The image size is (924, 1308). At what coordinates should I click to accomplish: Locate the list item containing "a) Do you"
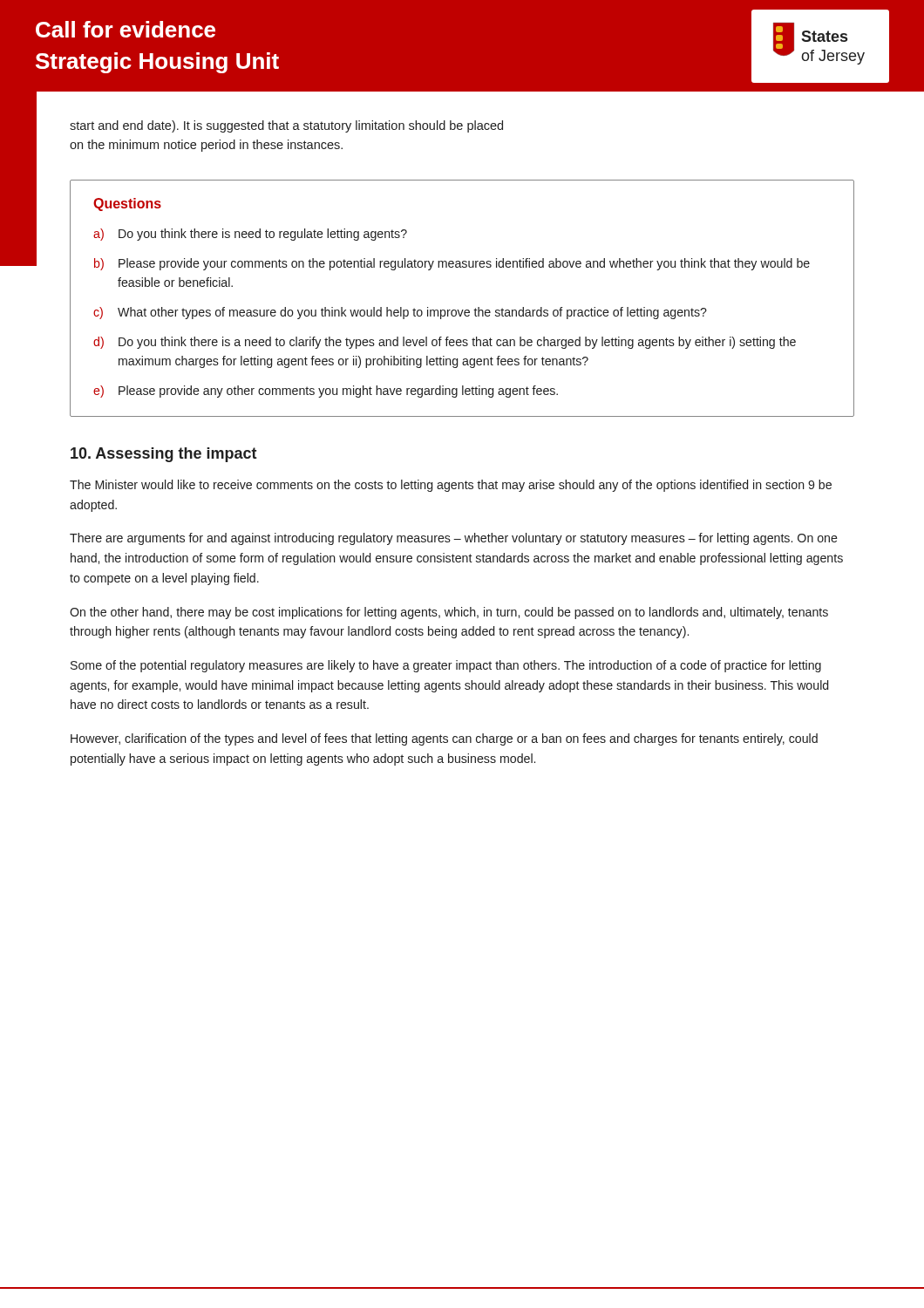pyautogui.click(x=250, y=235)
